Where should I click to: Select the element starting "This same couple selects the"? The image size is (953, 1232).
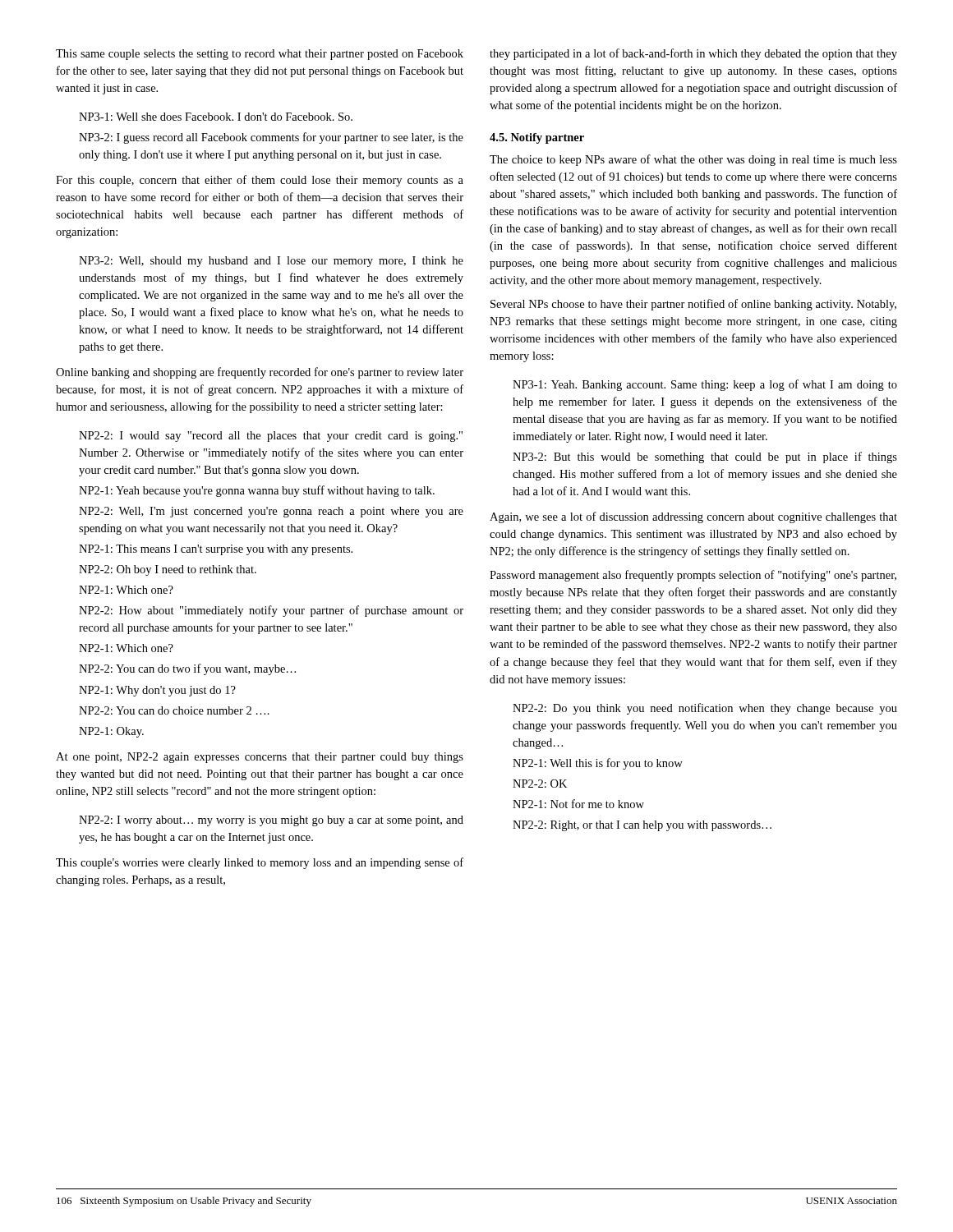coord(260,71)
